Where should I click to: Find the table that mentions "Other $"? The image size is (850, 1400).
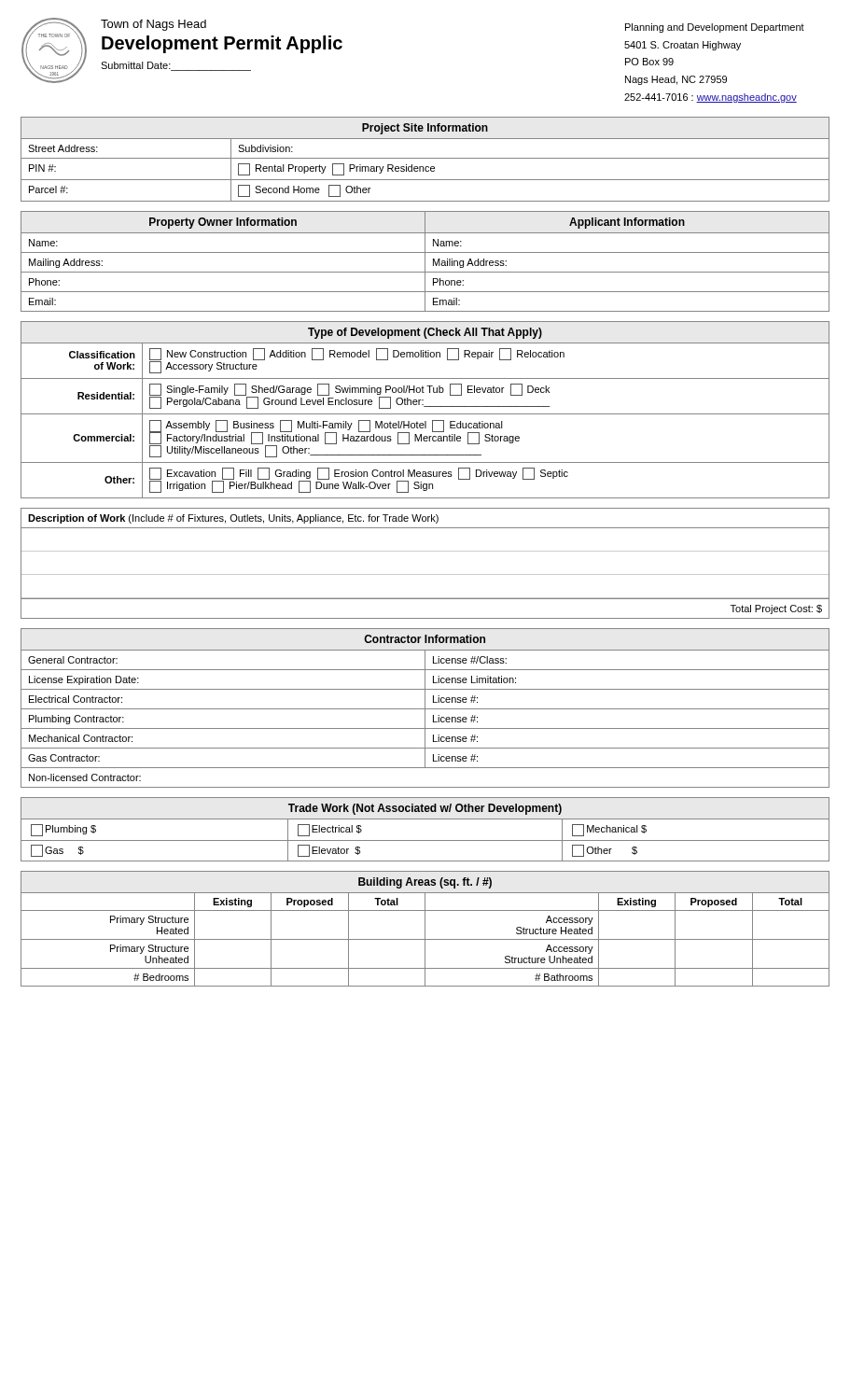pyautogui.click(x=425, y=829)
